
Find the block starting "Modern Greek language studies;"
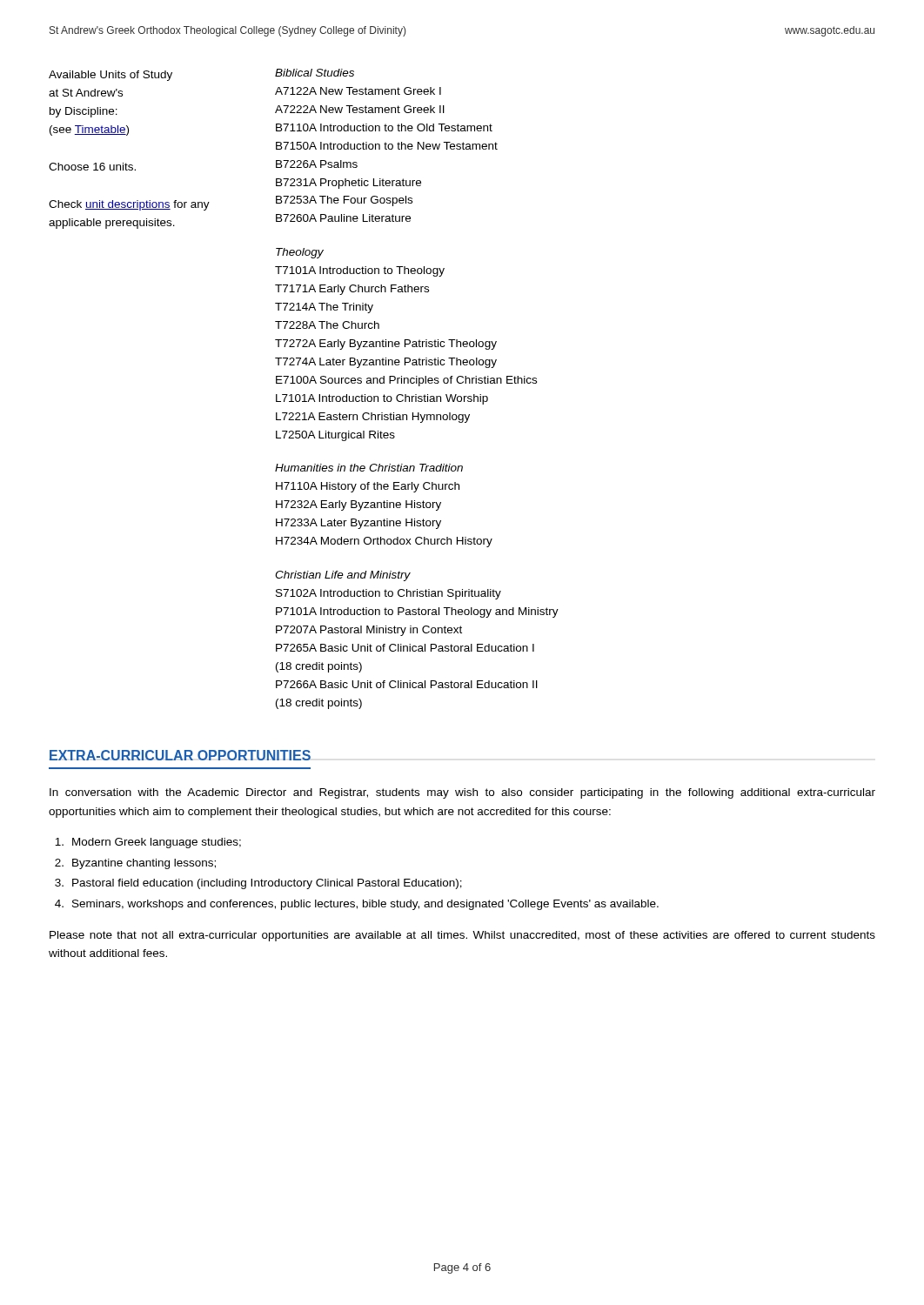pos(145,842)
